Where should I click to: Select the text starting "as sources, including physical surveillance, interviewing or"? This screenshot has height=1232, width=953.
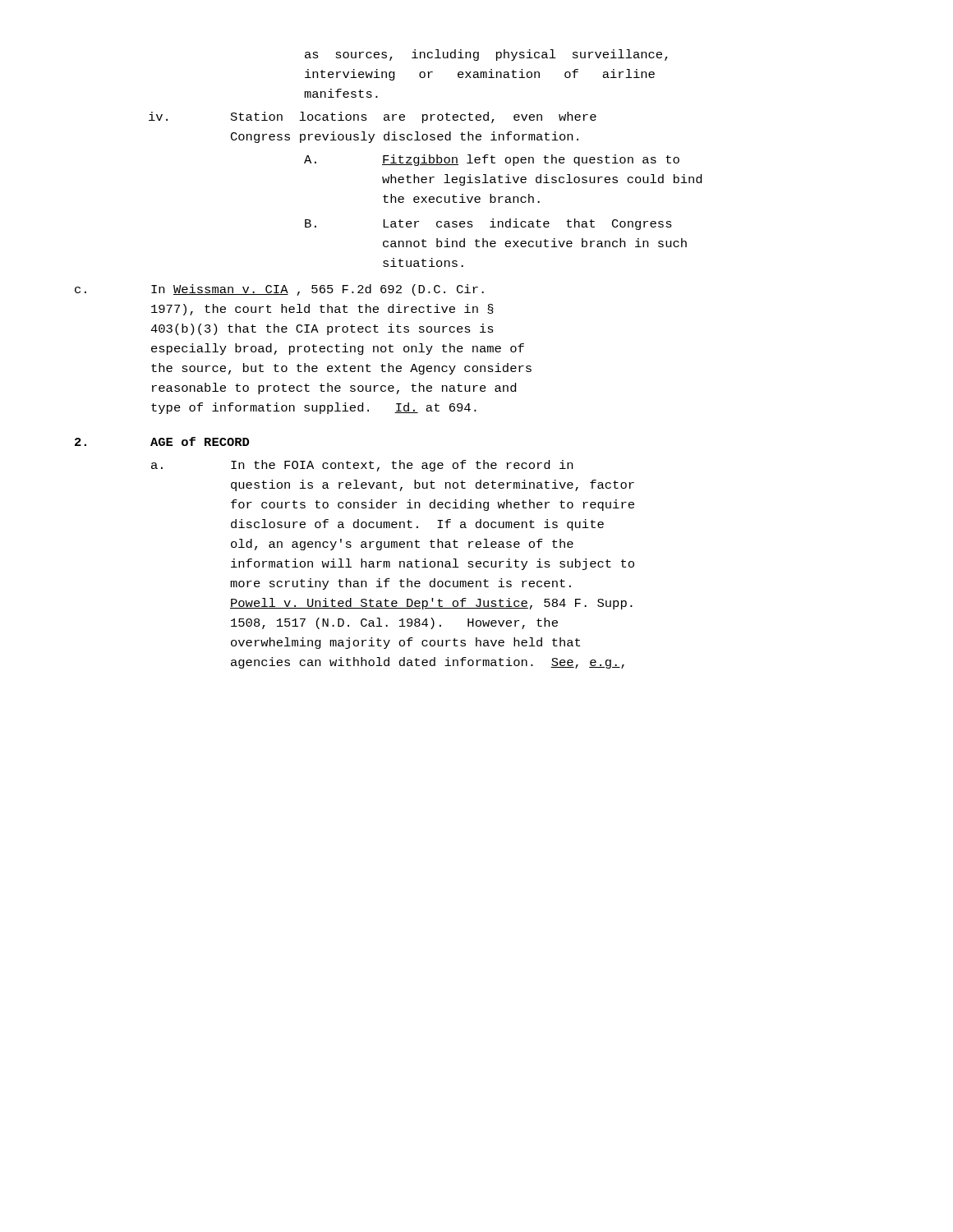click(x=487, y=75)
